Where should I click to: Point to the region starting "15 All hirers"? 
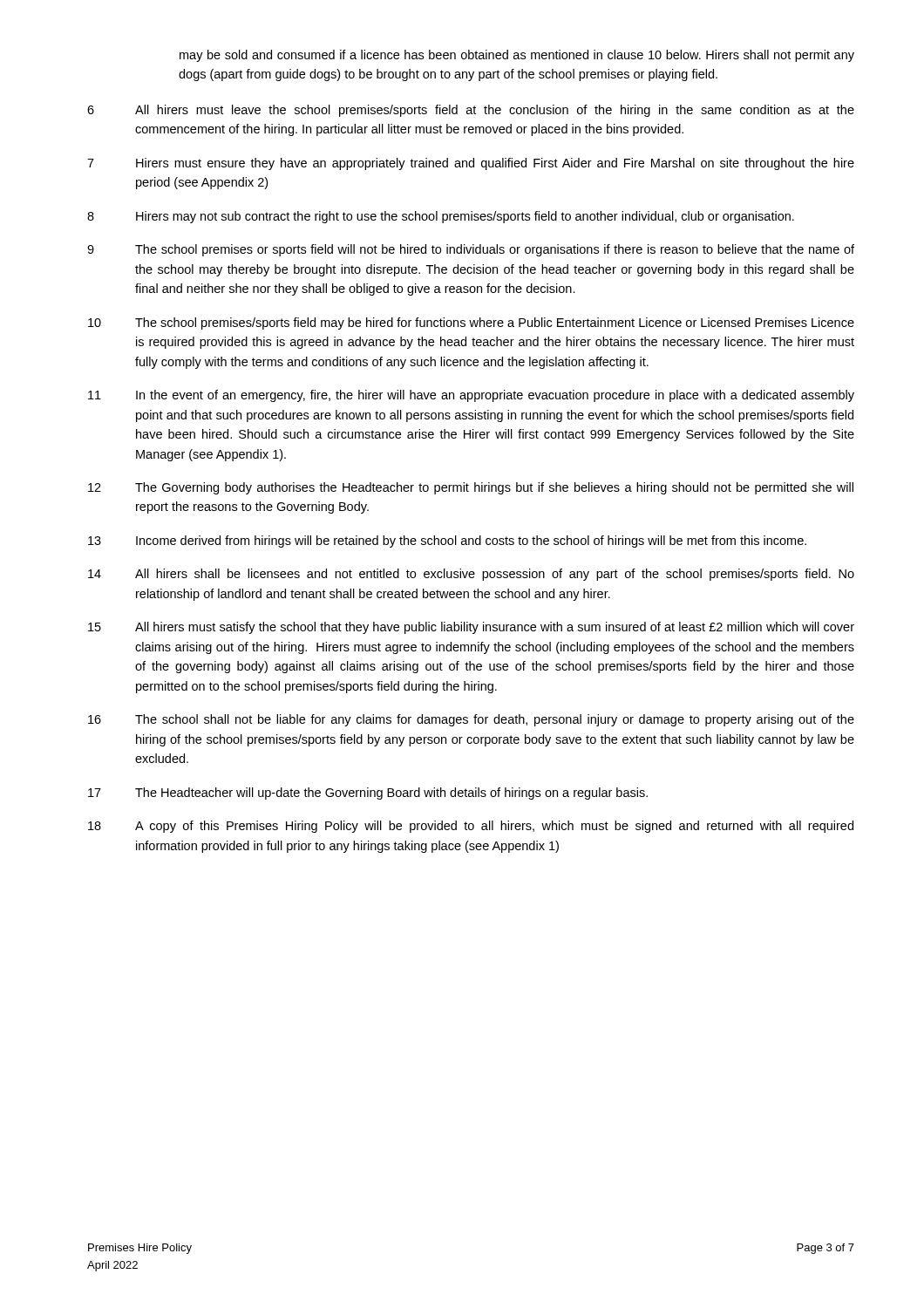click(471, 657)
